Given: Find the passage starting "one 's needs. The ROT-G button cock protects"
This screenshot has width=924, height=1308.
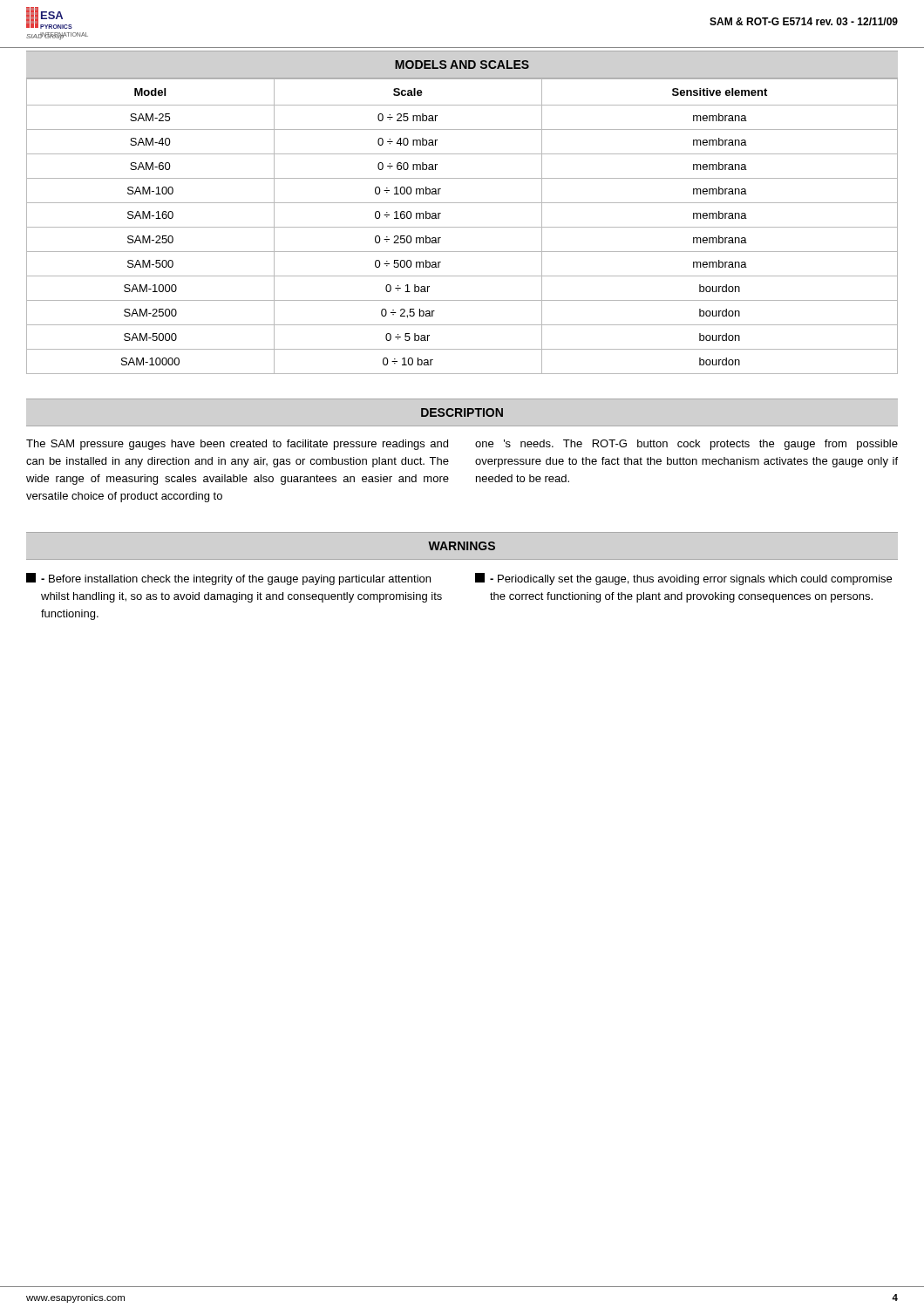Looking at the screenshot, I should (686, 461).
